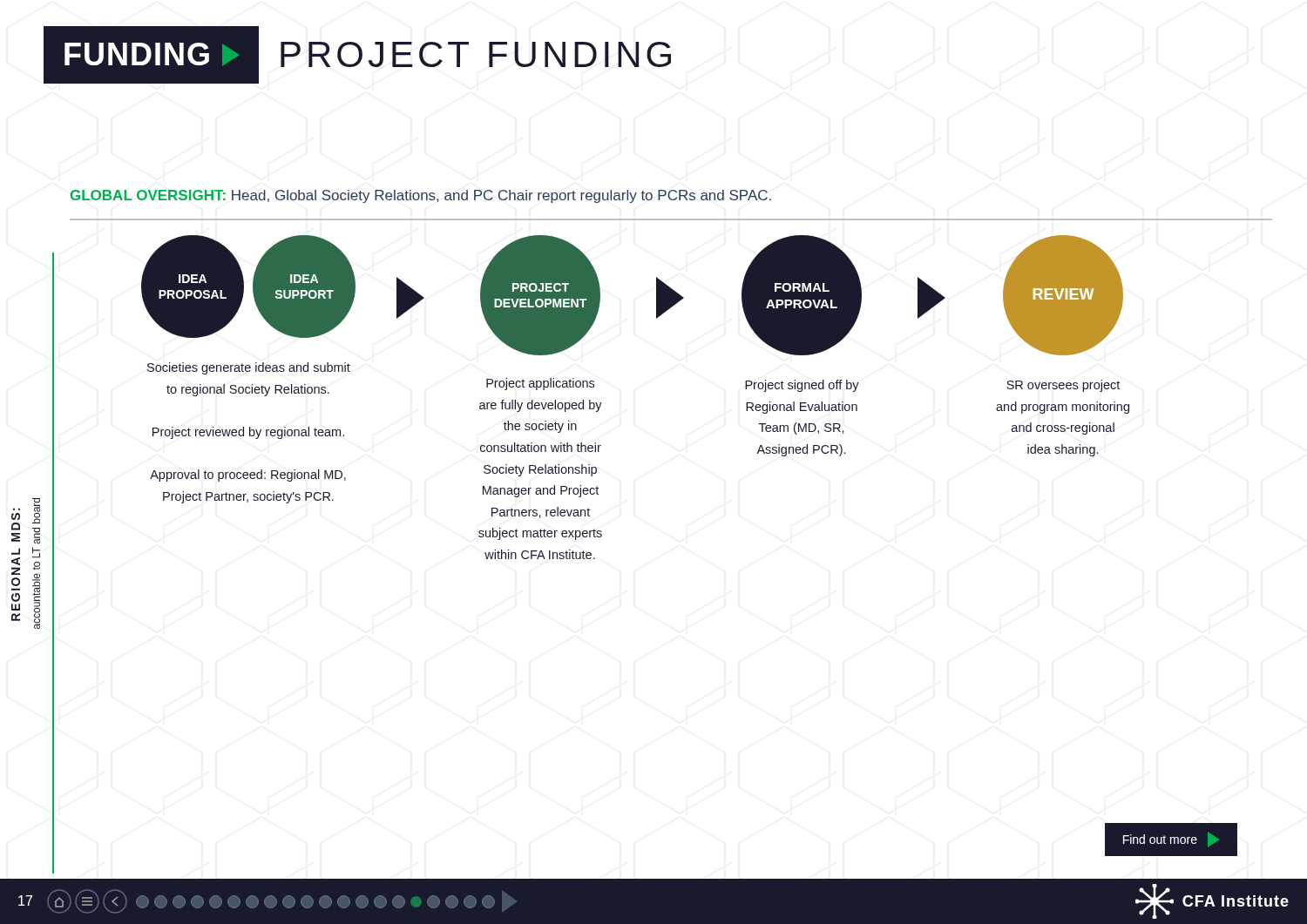Click the passage that begins "GLOBAL OVERSIGHT: Head,"
The height and width of the screenshot is (924, 1307).
(x=421, y=195)
